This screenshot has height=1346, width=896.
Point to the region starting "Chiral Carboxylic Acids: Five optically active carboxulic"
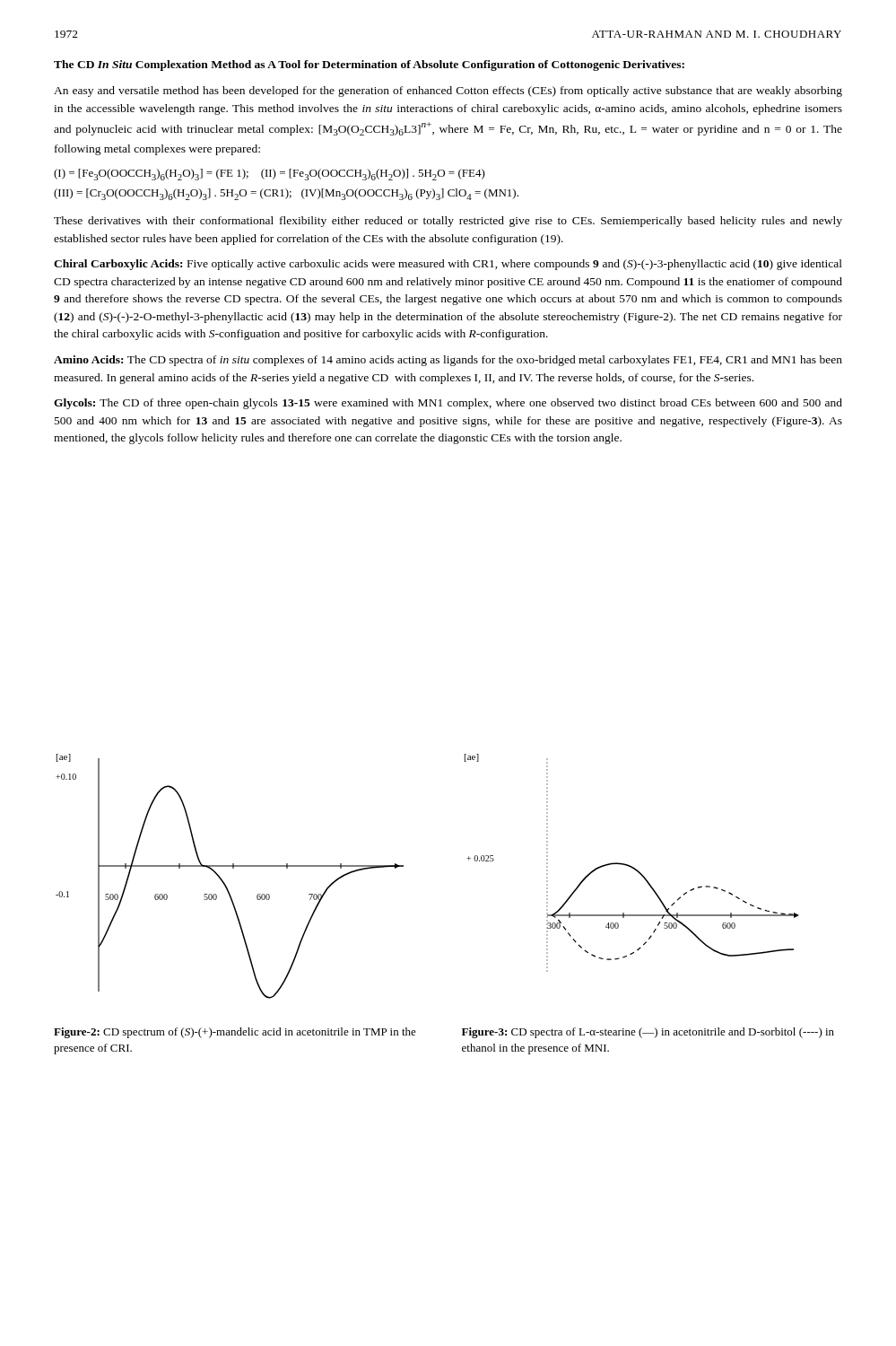(x=448, y=299)
